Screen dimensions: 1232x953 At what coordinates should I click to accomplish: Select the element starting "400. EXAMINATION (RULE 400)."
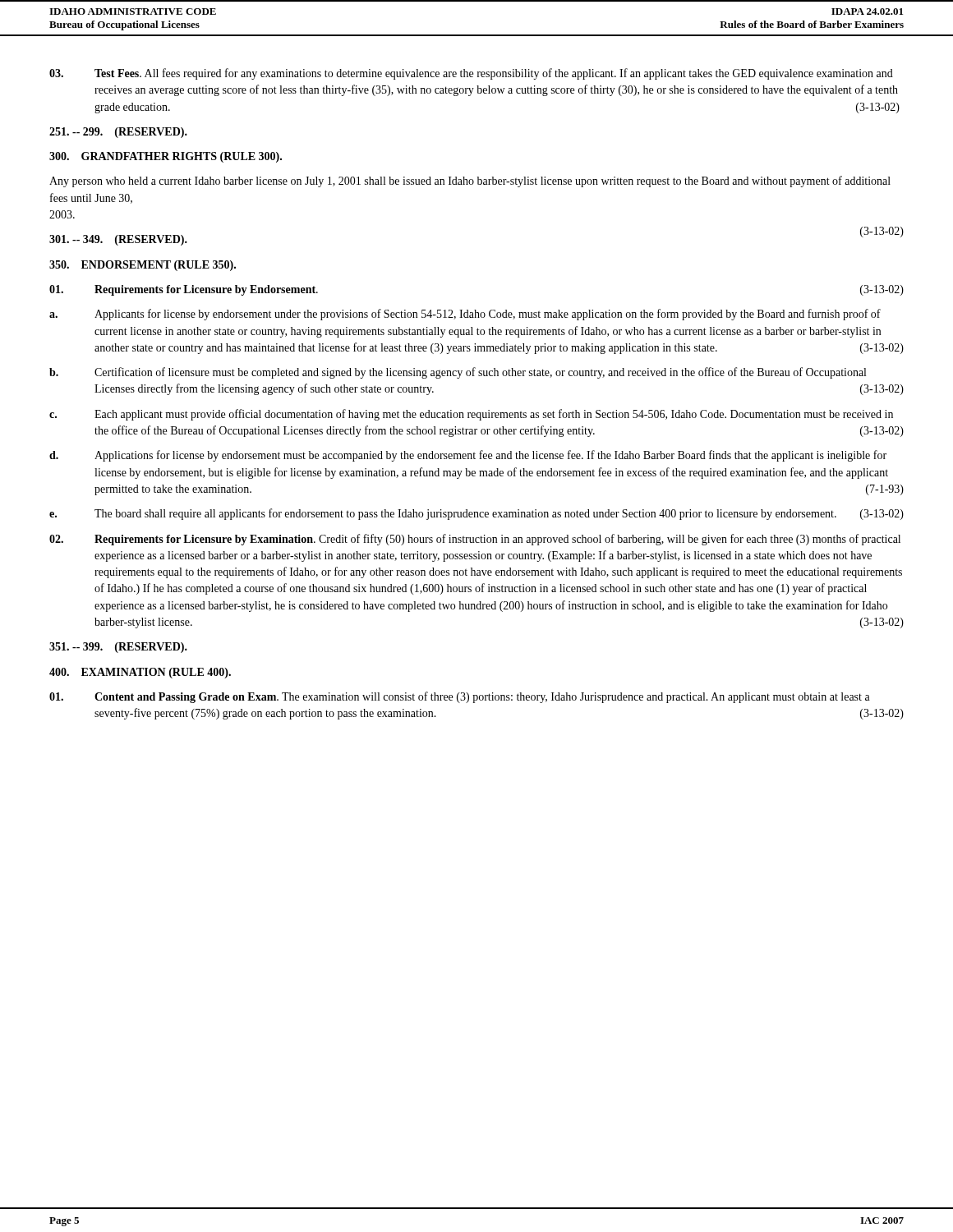140,673
